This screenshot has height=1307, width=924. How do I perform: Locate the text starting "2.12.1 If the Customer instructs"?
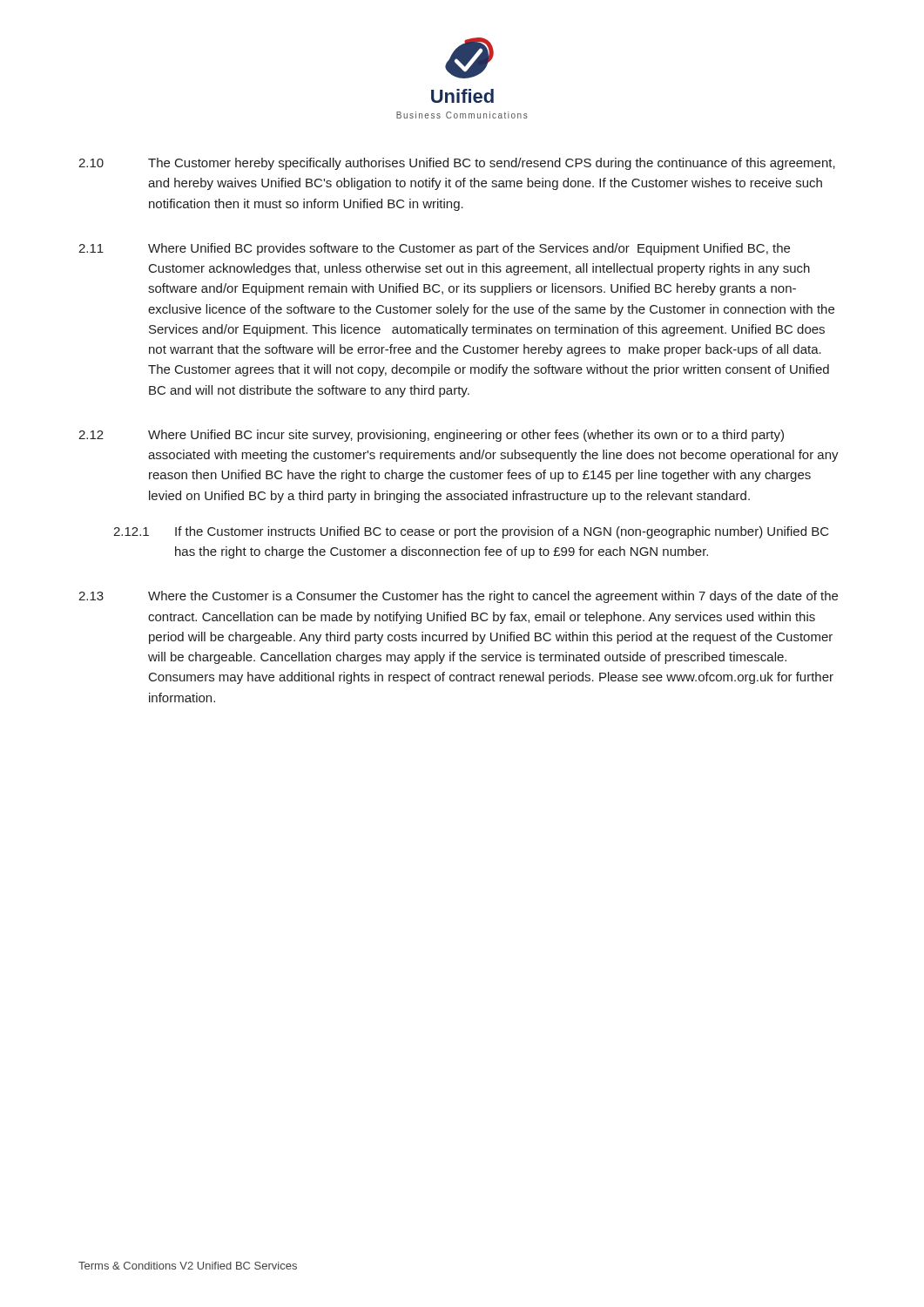(479, 541)
